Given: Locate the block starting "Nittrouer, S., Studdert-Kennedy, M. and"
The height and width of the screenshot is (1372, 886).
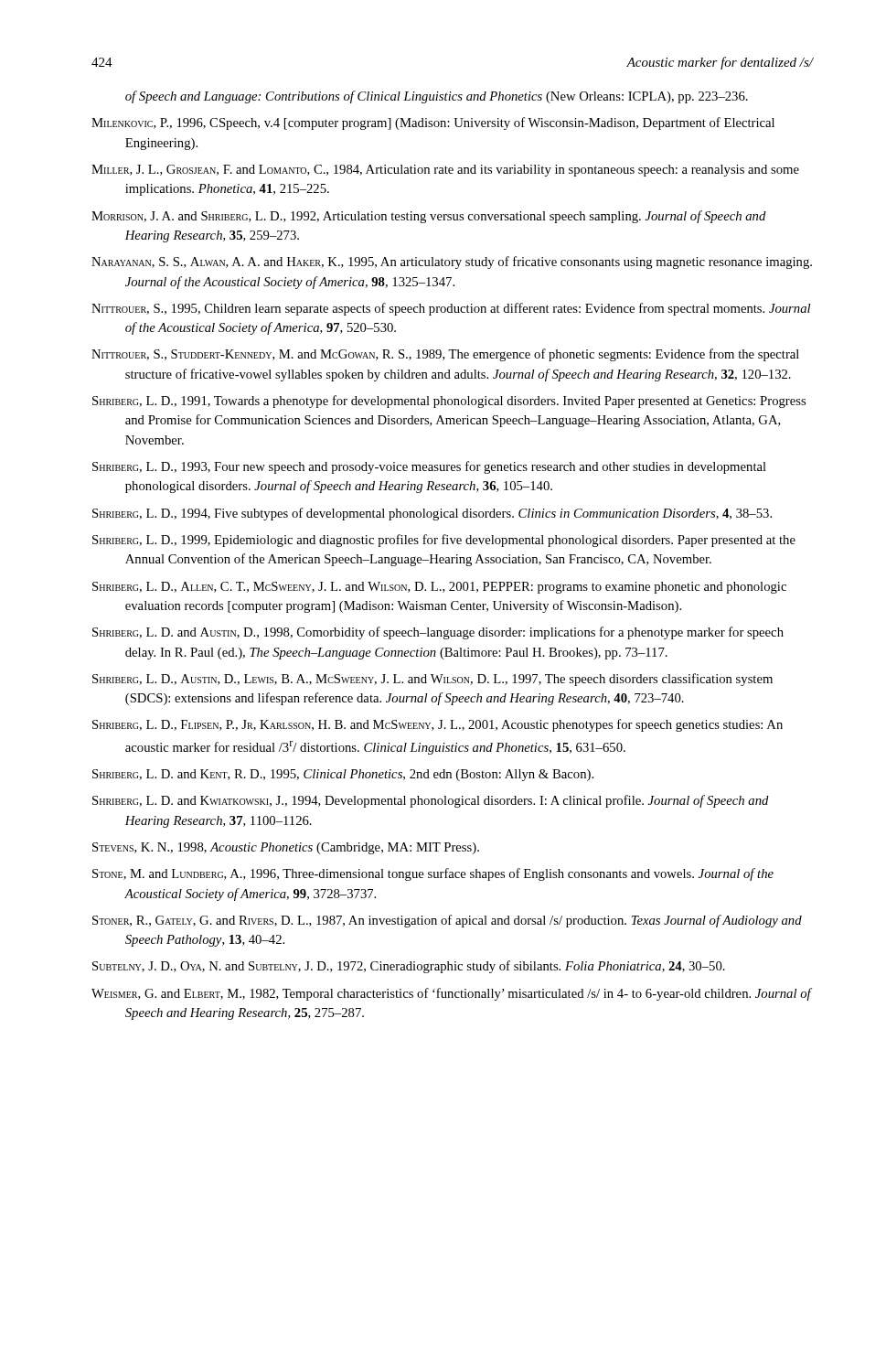Looking at the screenshot, I should [445, 364].
